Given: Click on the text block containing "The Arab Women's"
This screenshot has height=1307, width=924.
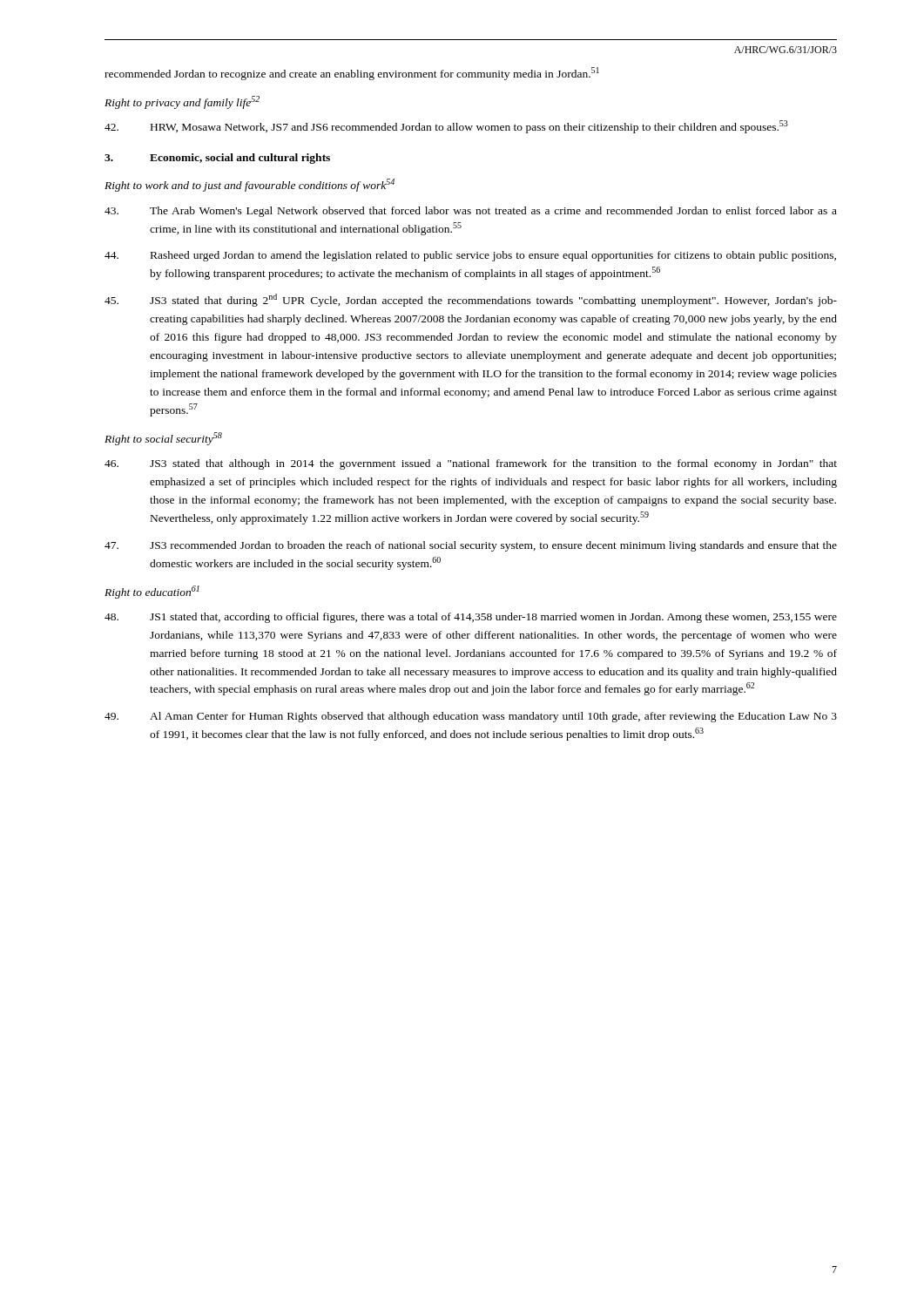Looking at the screenshot, I should 471,220.
